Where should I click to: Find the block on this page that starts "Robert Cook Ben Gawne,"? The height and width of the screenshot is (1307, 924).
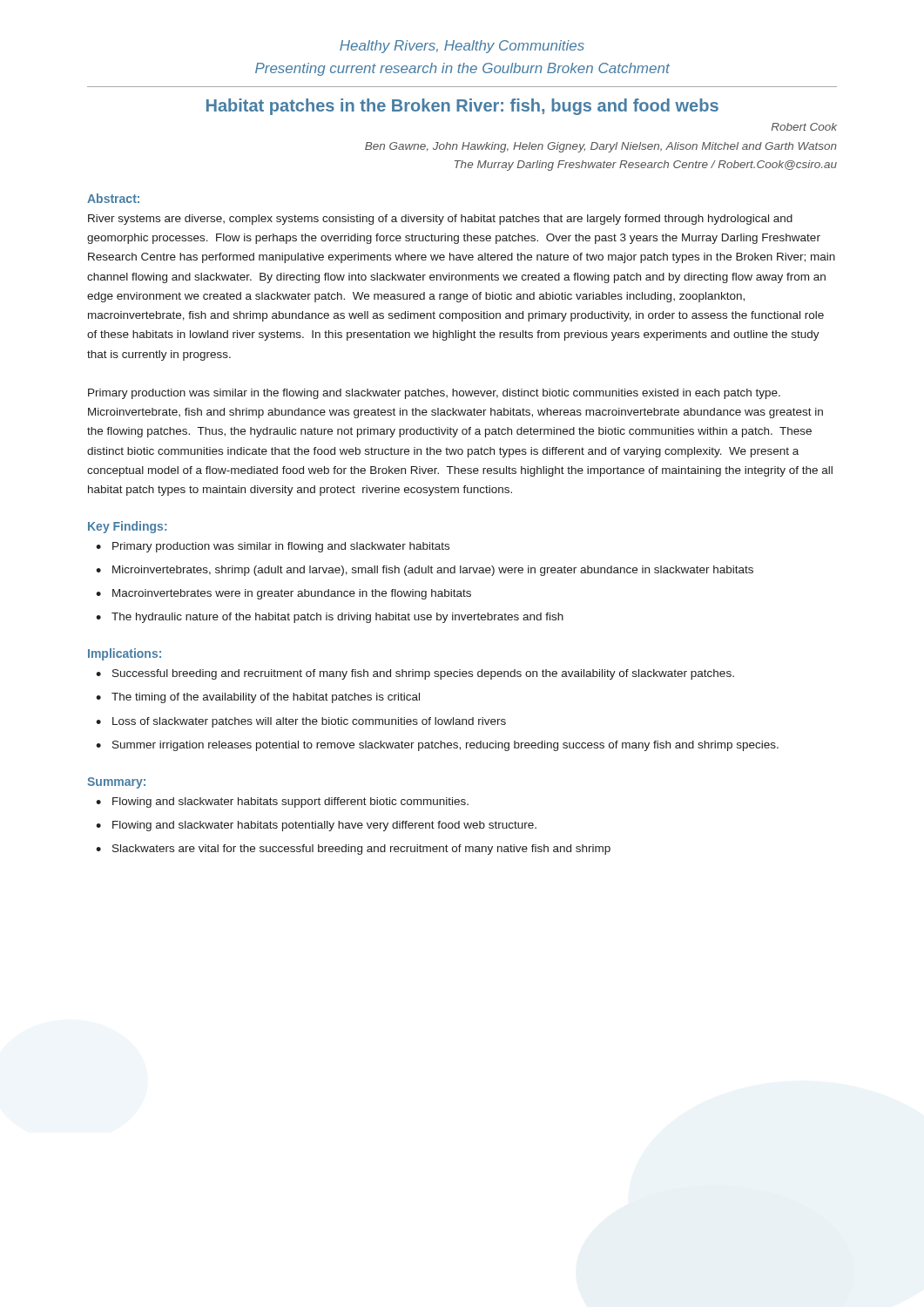click(601, 146)
